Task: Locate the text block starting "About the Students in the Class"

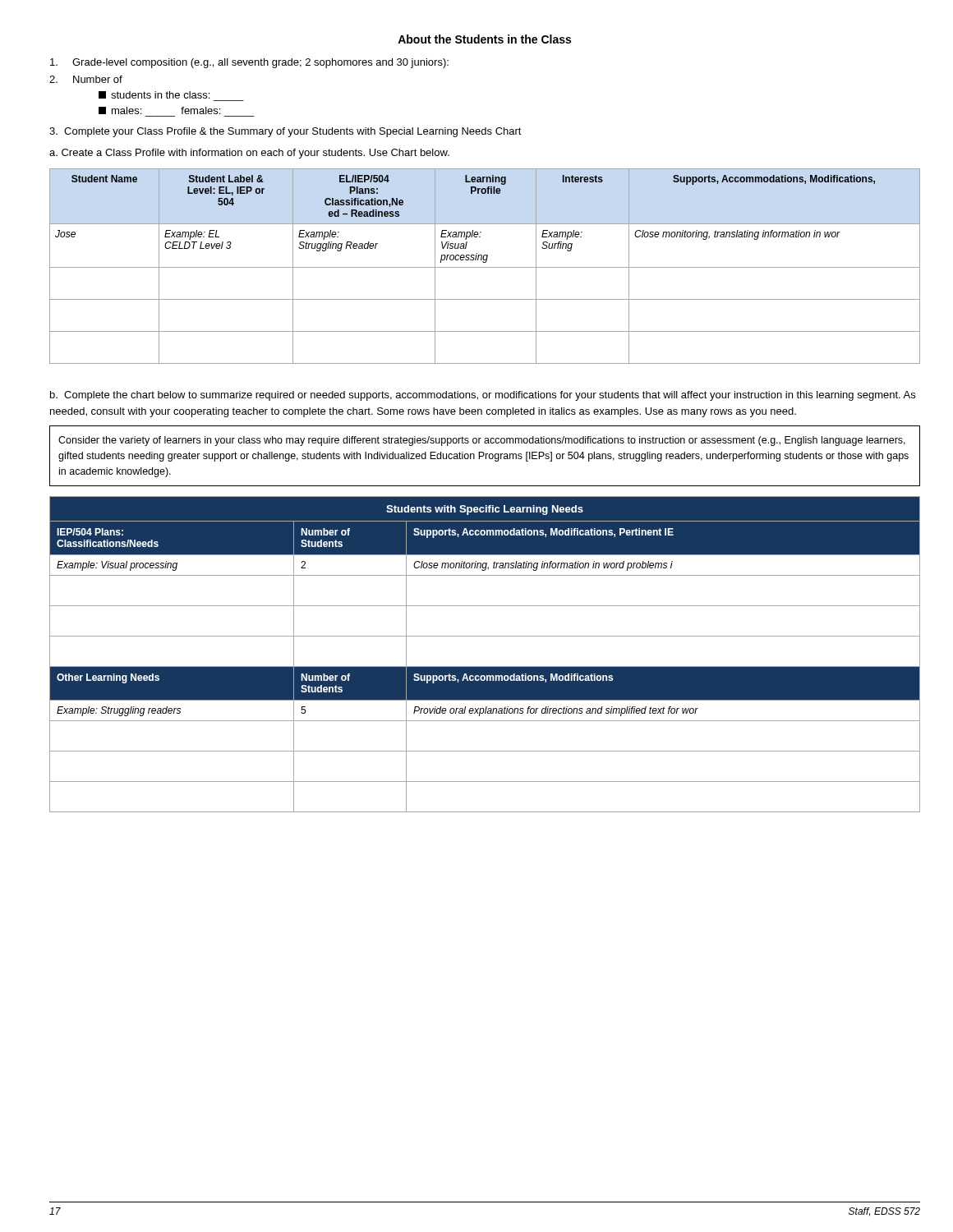Action: point(485,39)
